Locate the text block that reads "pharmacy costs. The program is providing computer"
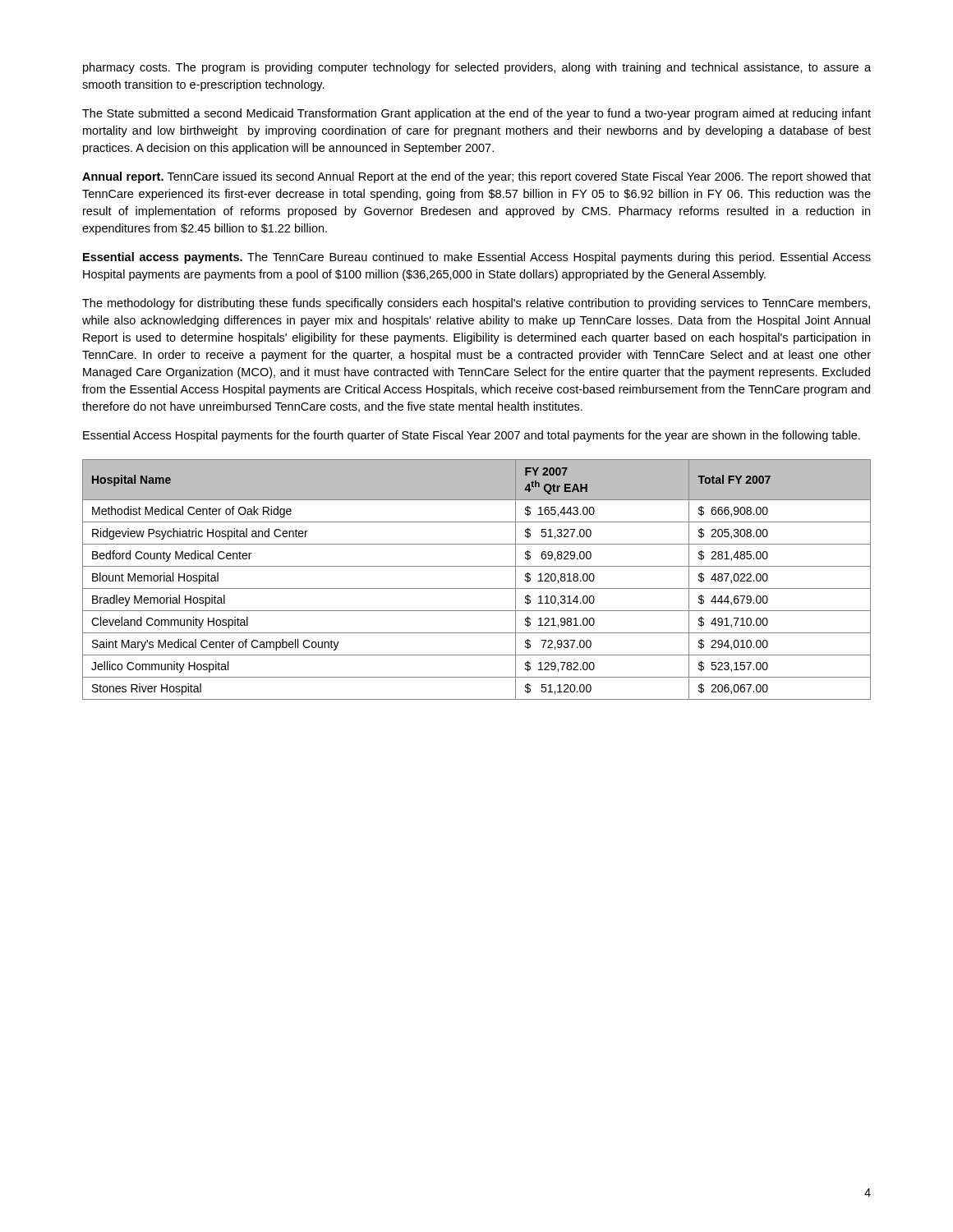Image resolution: width=953 pixels, height=1232 pixels. coord(476,76)
